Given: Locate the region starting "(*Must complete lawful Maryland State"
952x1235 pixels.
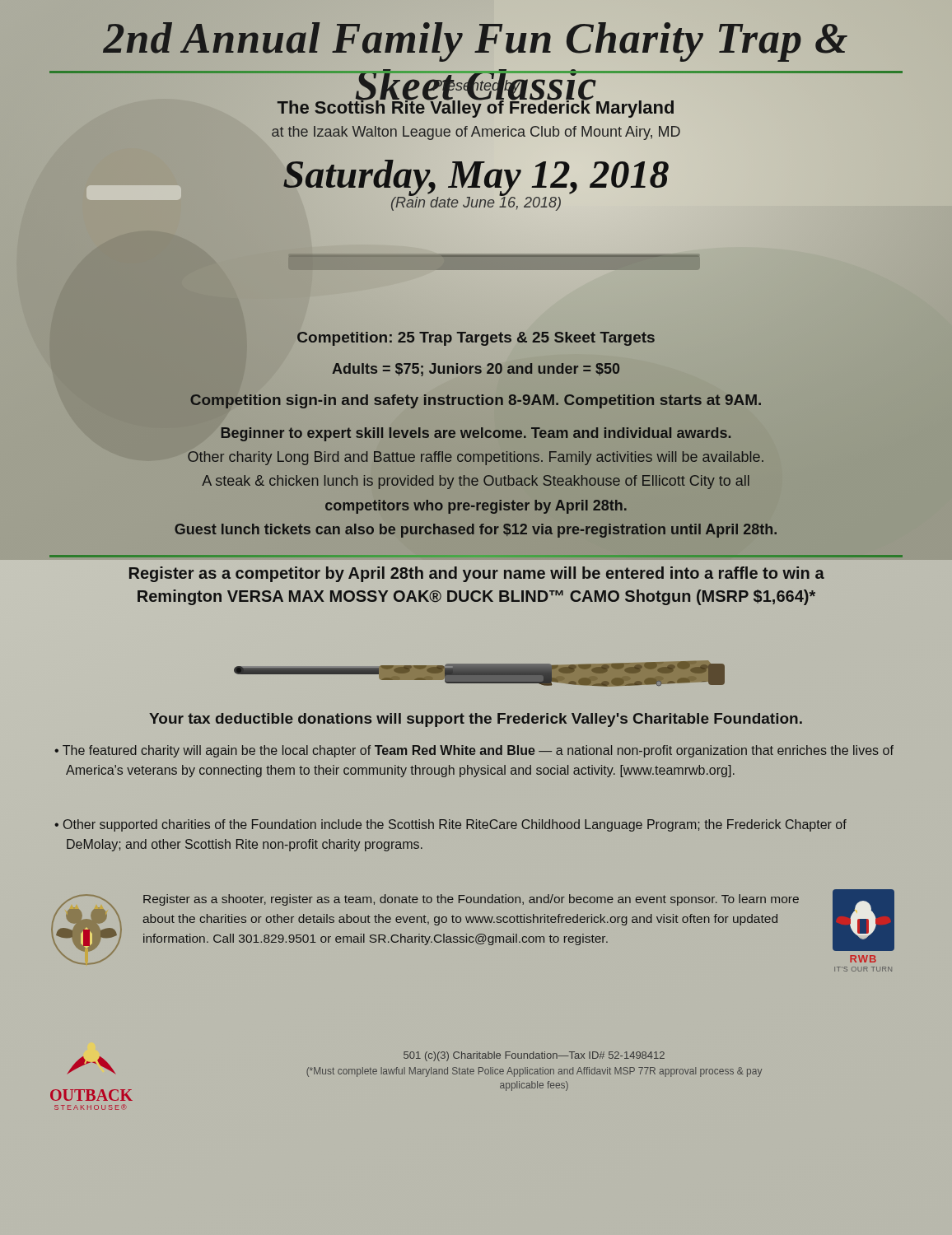Looking at the screenshot, I should pyautogui.click(x=534, y=1078).
